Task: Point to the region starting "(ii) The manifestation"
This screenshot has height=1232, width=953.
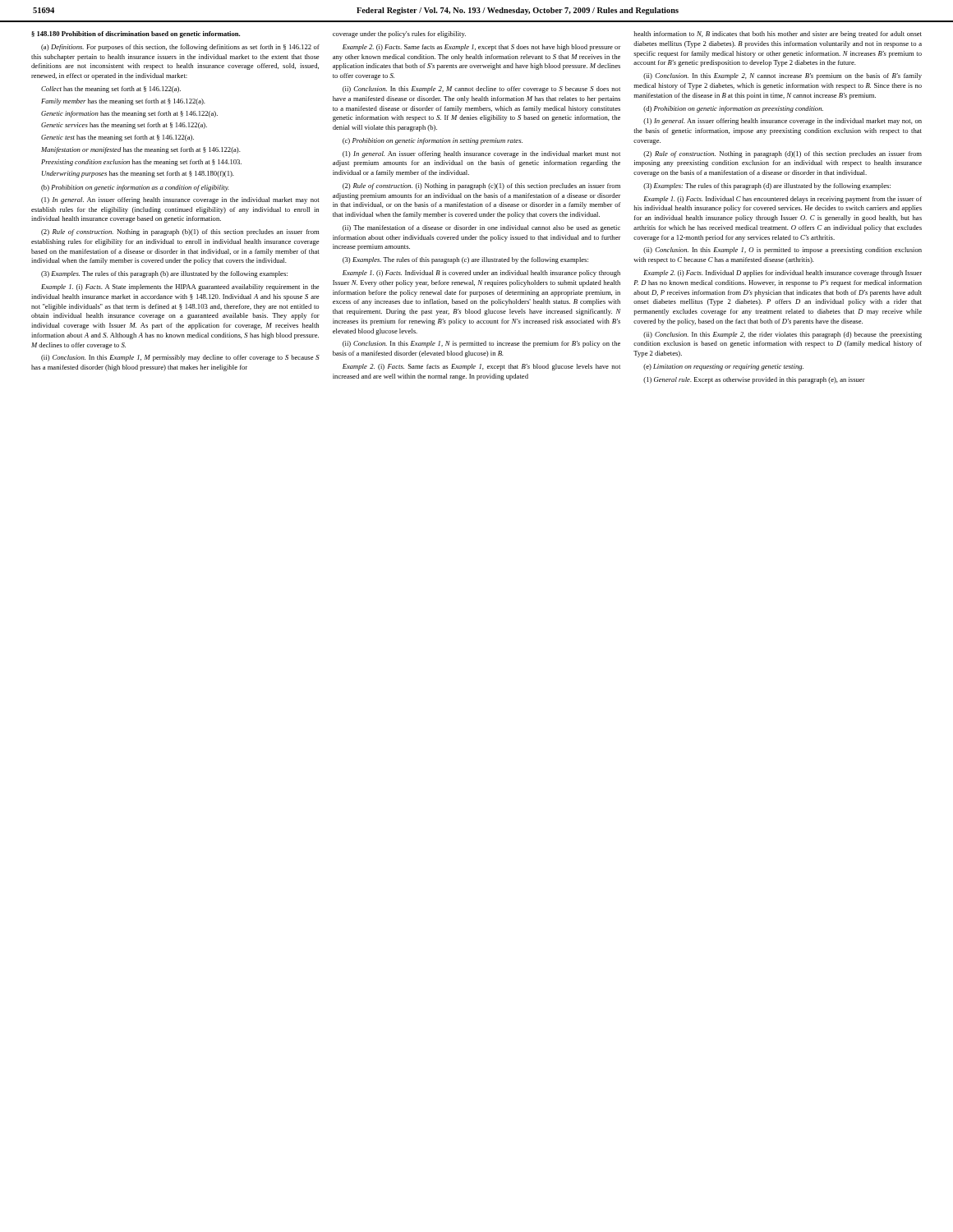Action: (477, 238)
